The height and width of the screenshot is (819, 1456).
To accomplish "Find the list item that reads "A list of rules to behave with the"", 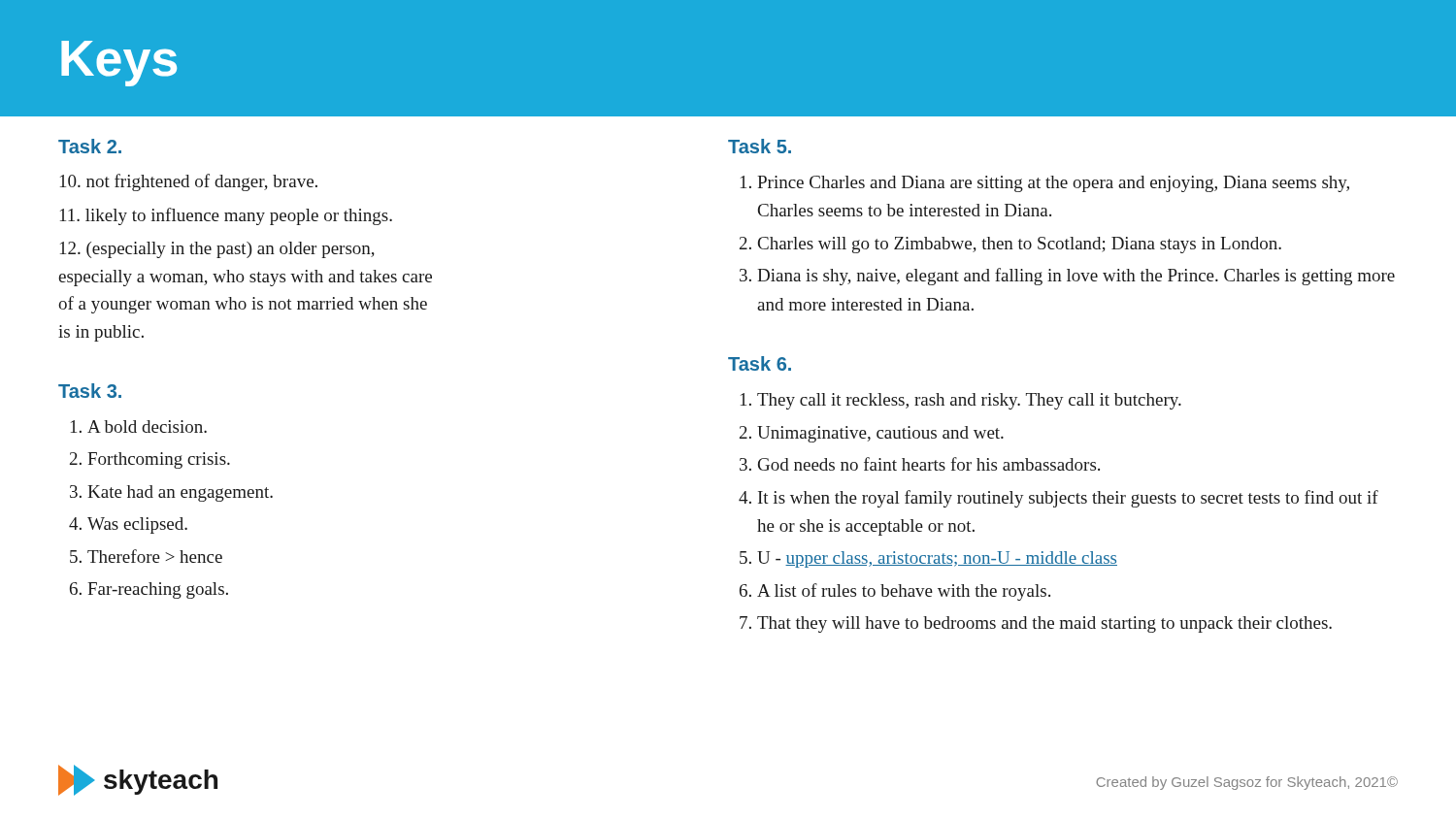I will pos(904,590).
